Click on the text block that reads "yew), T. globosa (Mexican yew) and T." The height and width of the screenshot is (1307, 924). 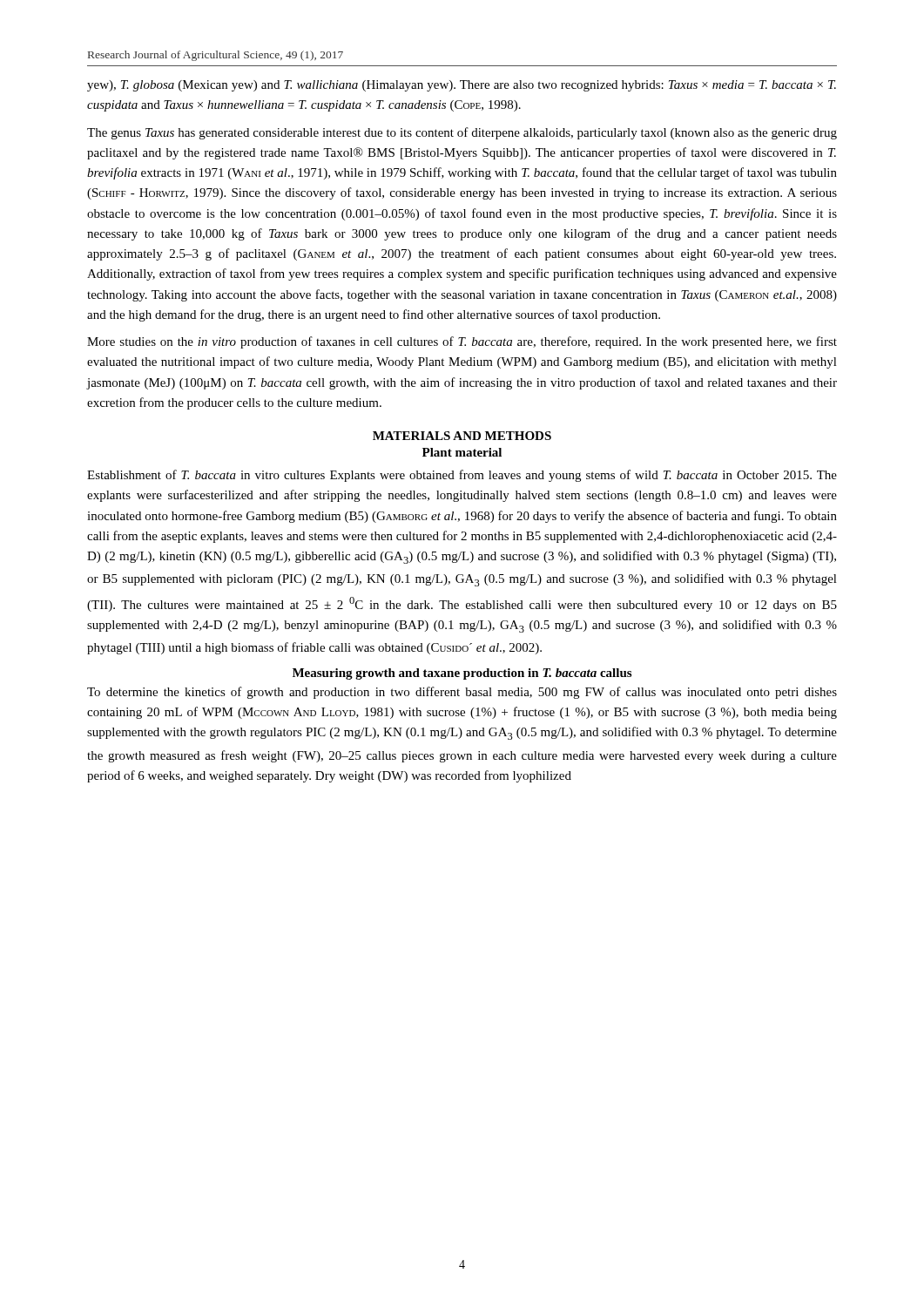[462, 95]
